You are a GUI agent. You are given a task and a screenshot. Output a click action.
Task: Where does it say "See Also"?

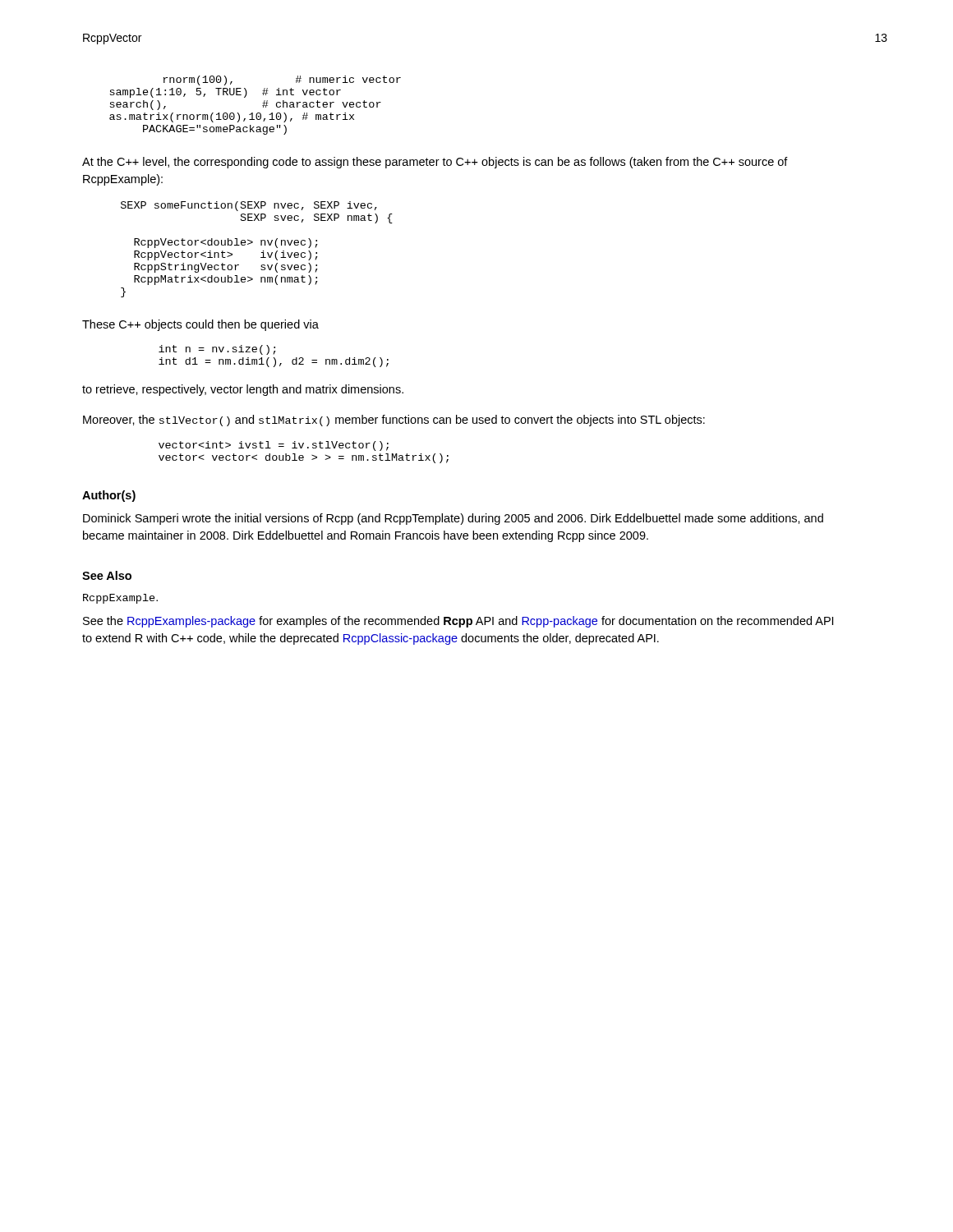pyautogui.click(x=107, y=575)
